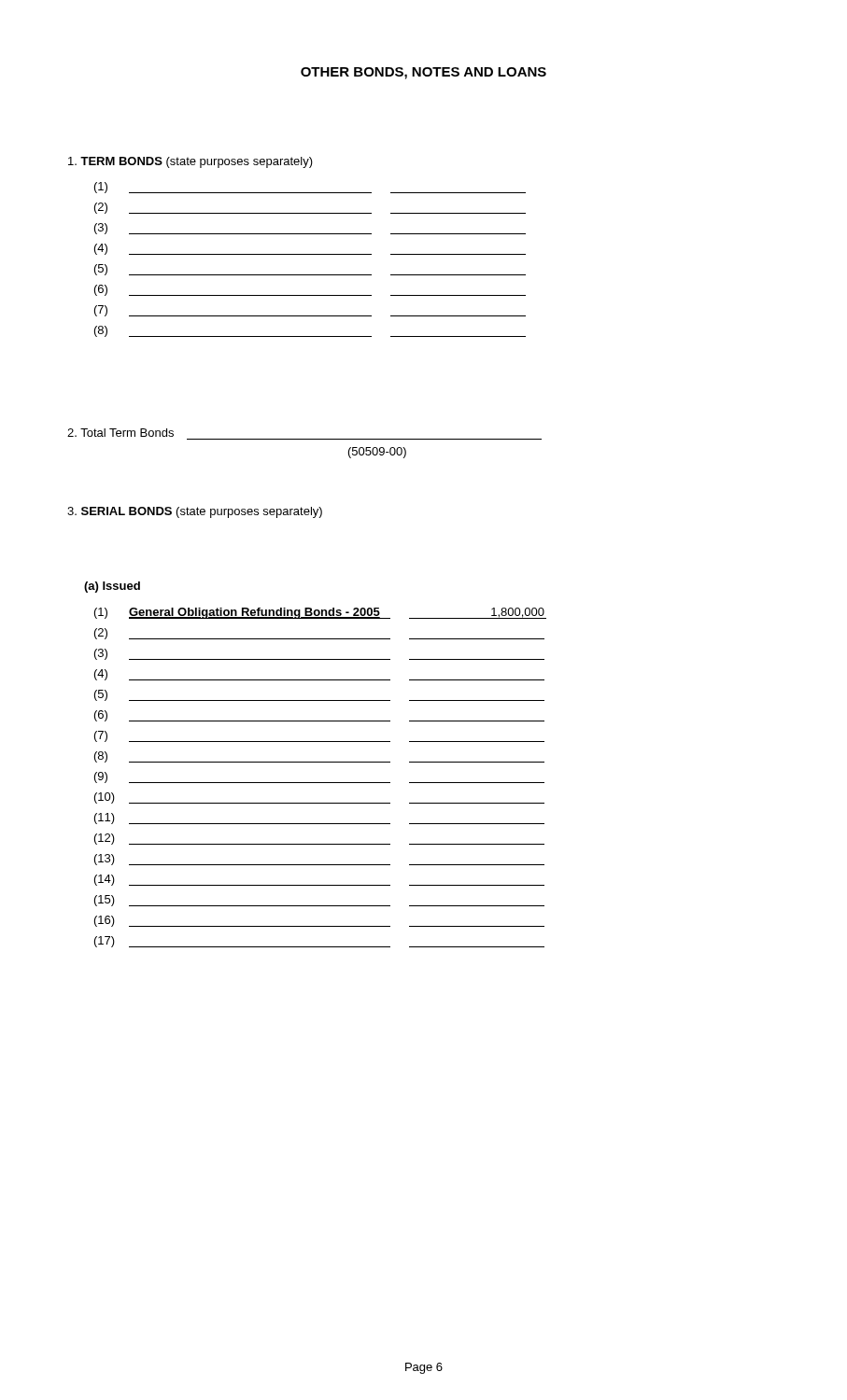Select the block starting "1. TERM BONDS (state purposes"

(190, 161)
